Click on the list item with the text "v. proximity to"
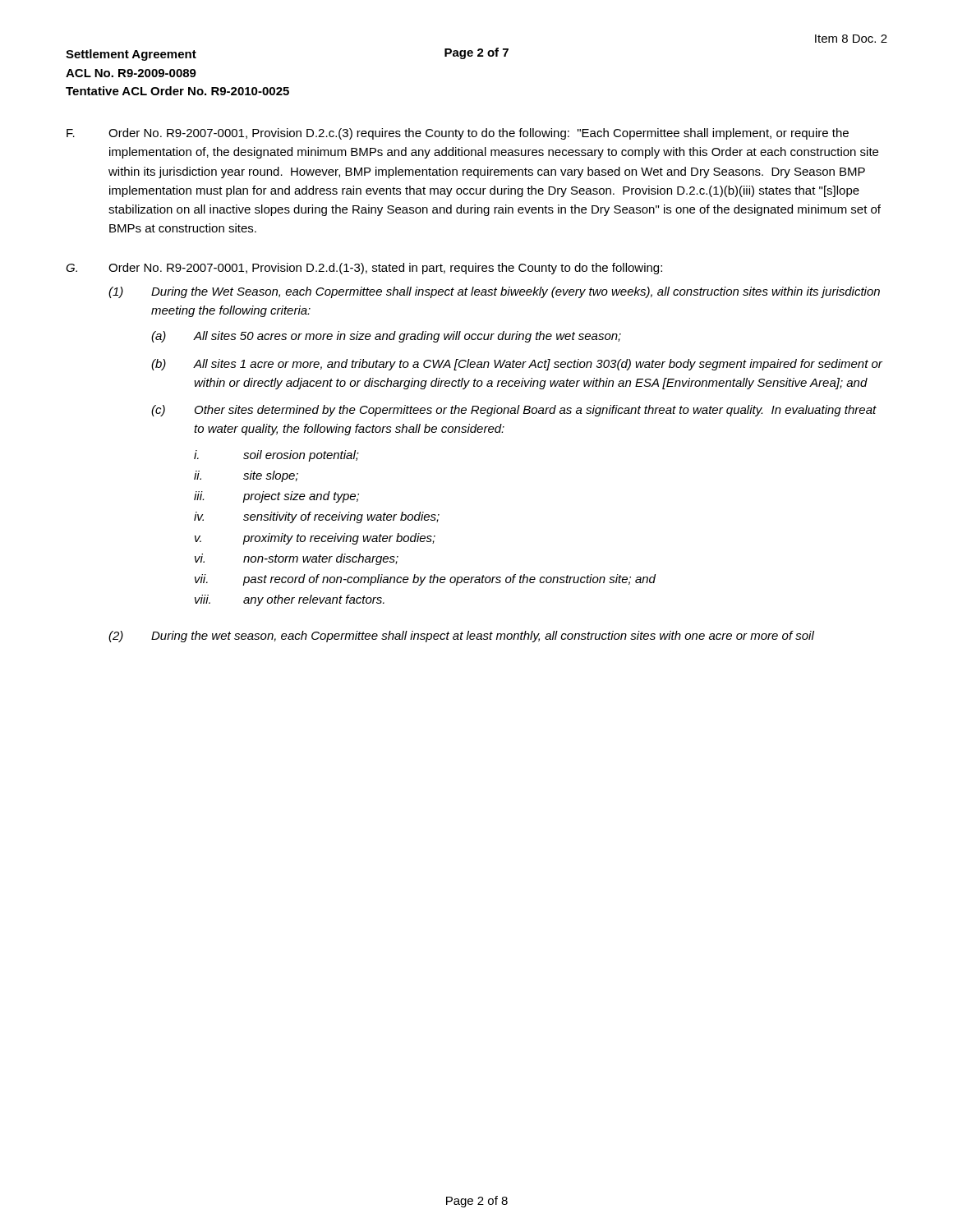The height and width of the screenshot is (1232, 953). tap(315, 539)
